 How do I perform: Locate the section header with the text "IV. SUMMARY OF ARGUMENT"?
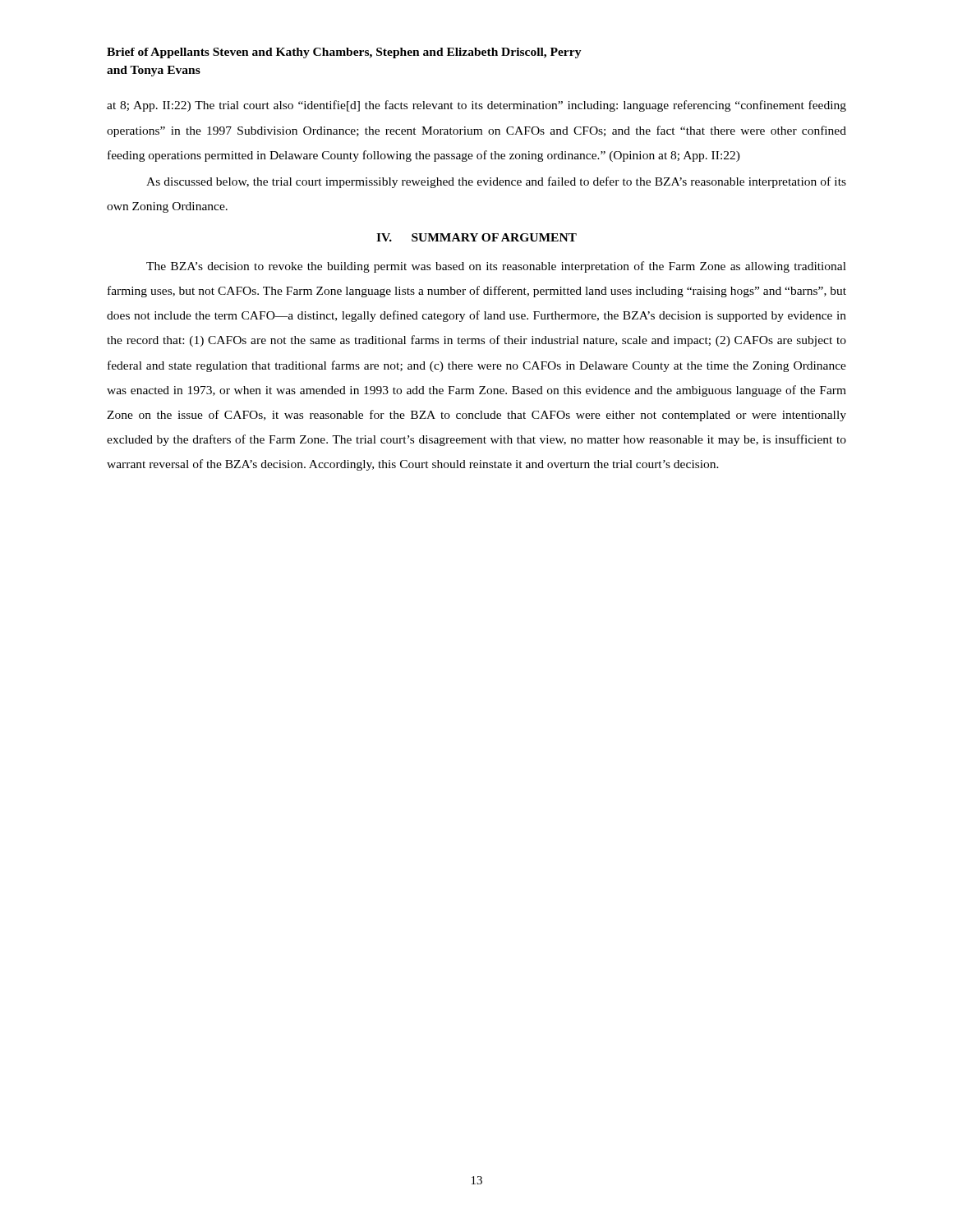(476, 237)
